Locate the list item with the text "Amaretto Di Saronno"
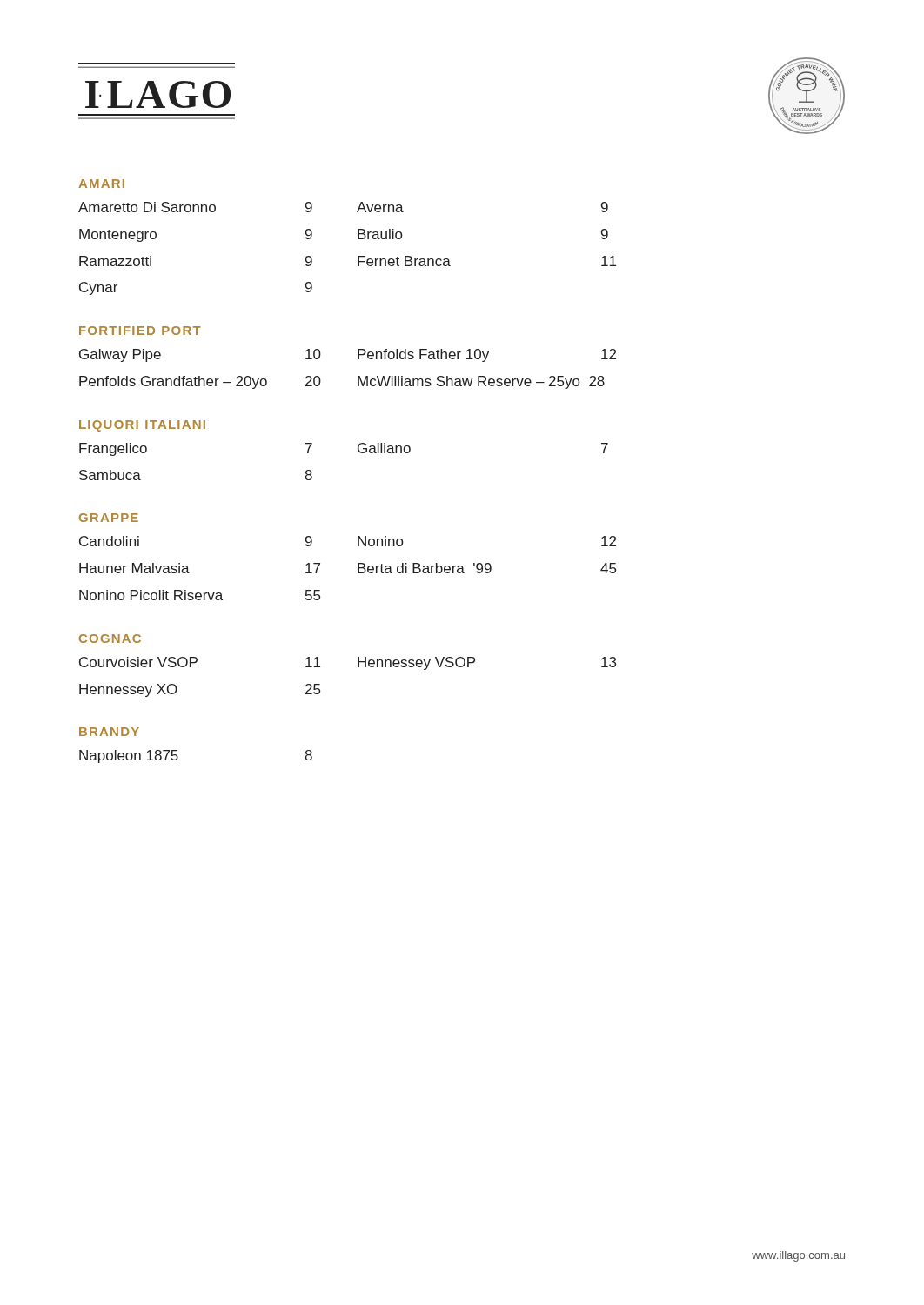 coord(147,207)
